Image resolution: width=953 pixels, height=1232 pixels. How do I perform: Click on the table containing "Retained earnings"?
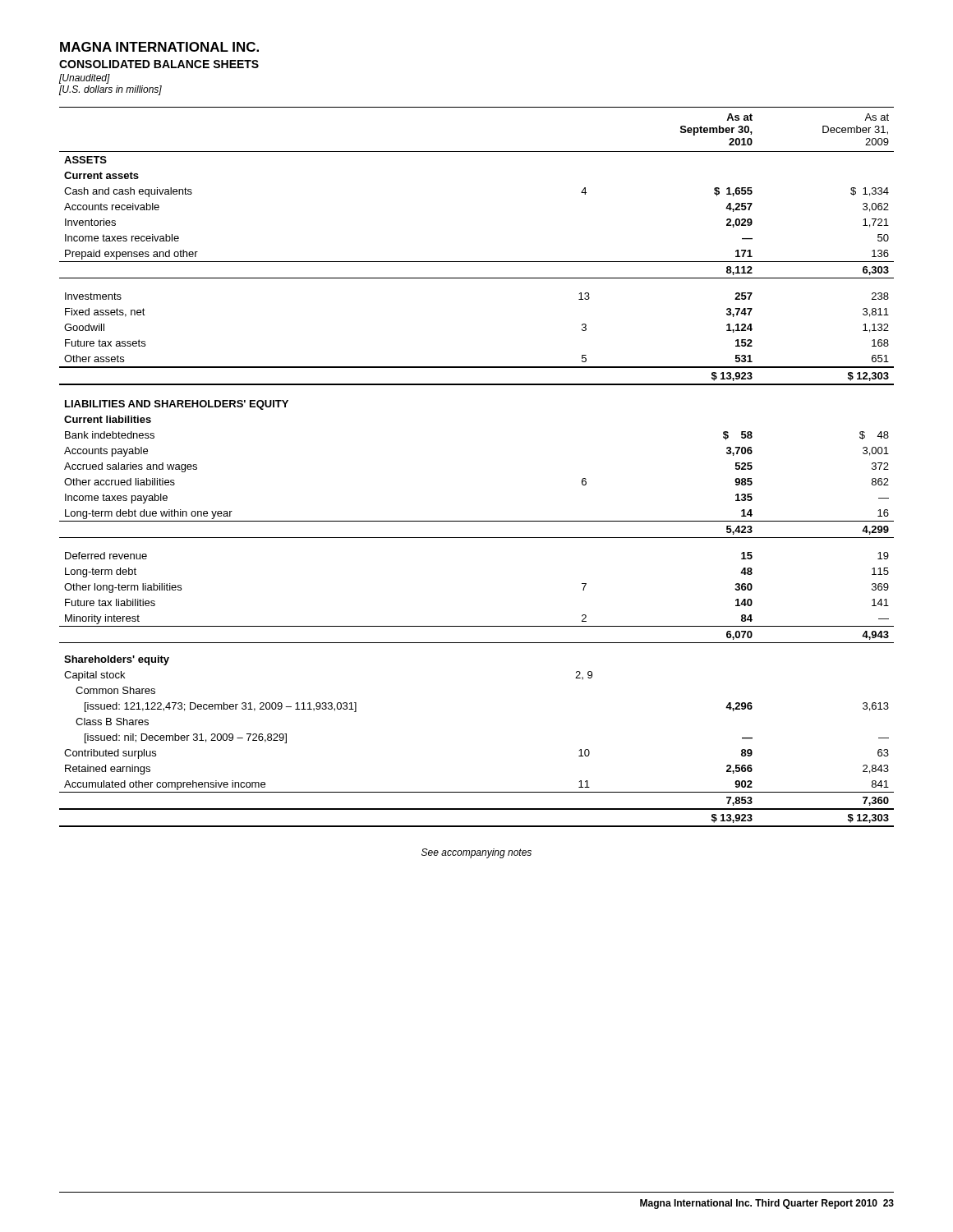coord(476,467)
